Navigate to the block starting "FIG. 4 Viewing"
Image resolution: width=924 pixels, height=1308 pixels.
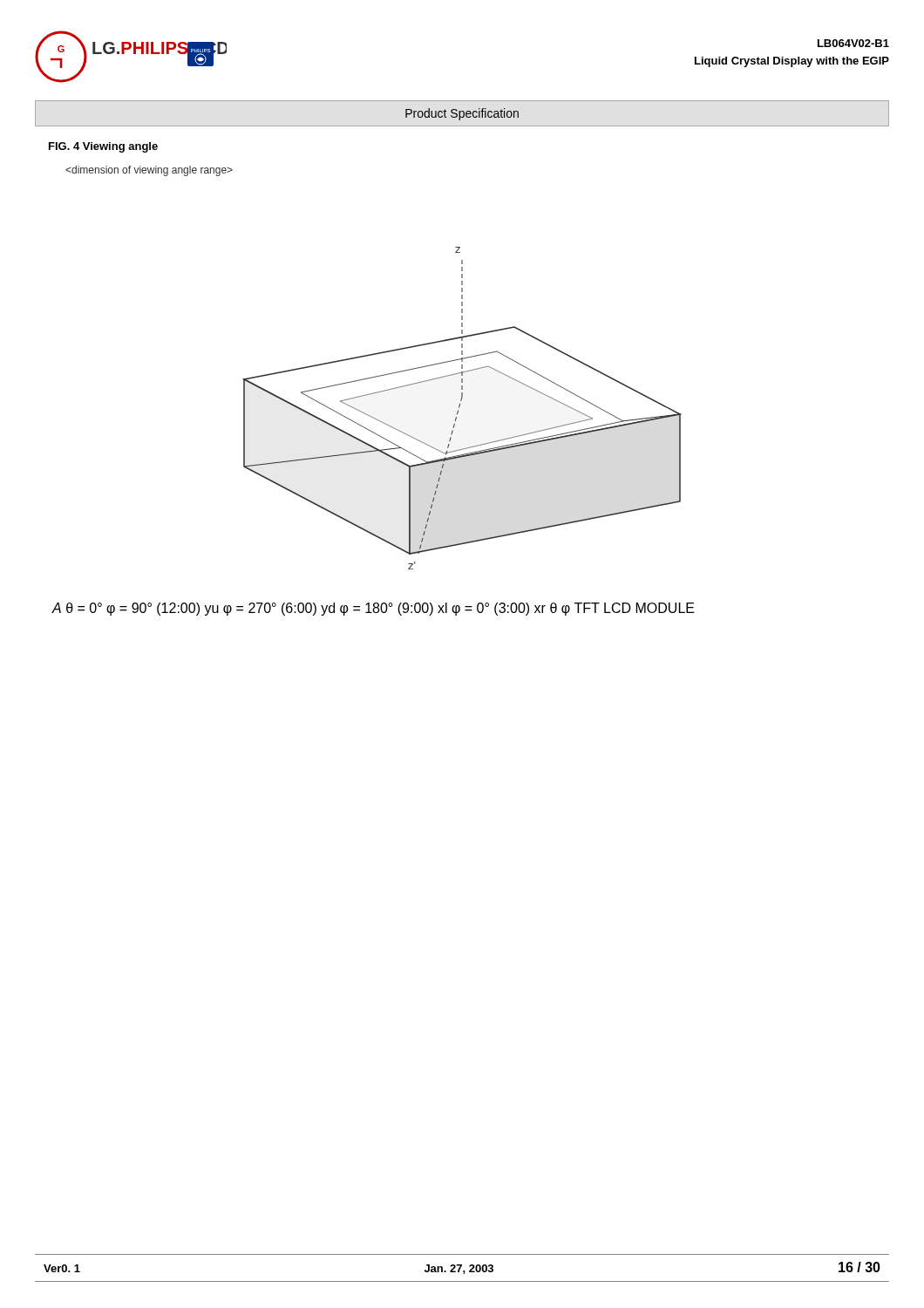(103, 146)
